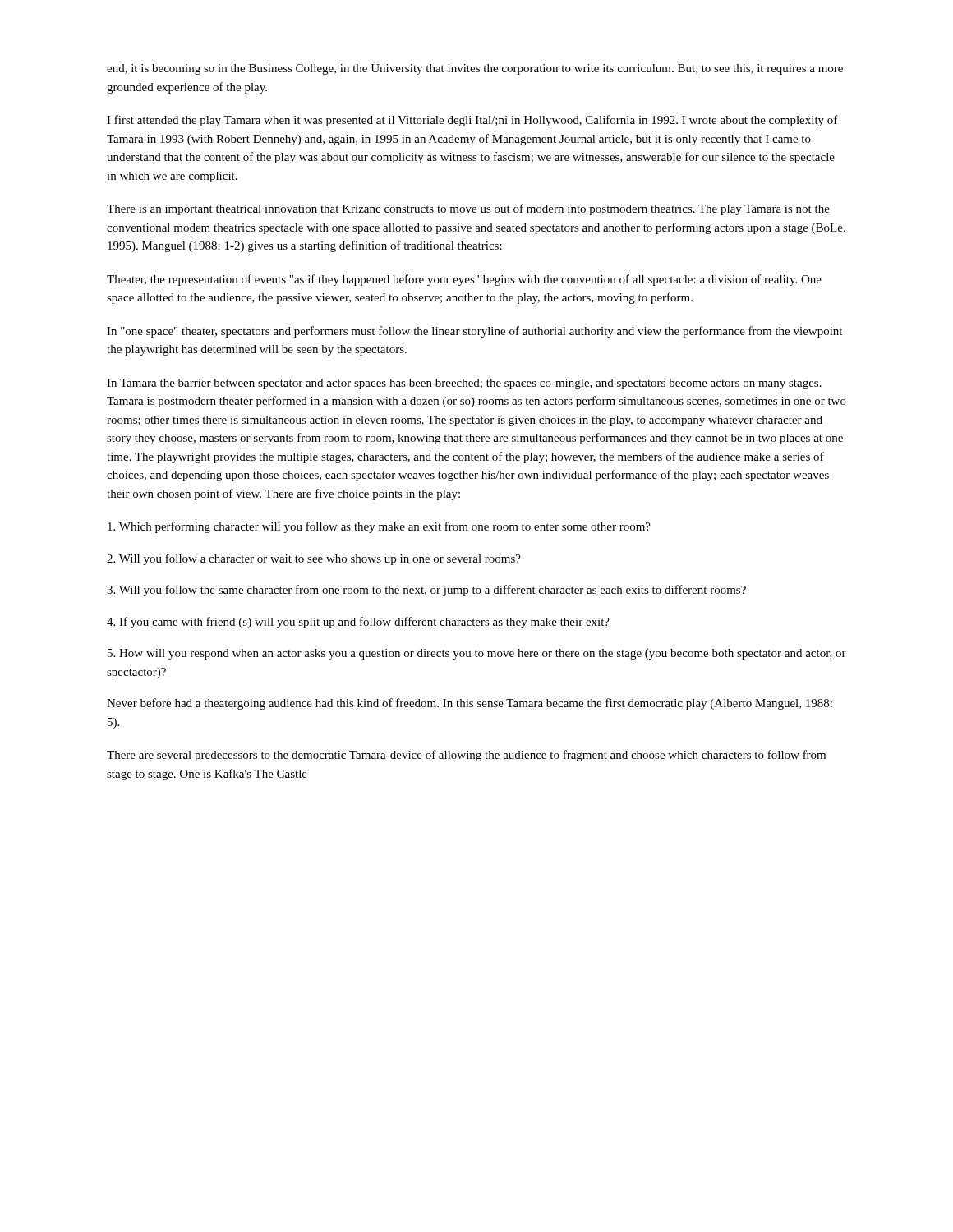Viewport: 953px width, 1232px height.
Task: Locate the block of text that opens with "4. If you came with friend (s) will"
Action: [358, 621]
